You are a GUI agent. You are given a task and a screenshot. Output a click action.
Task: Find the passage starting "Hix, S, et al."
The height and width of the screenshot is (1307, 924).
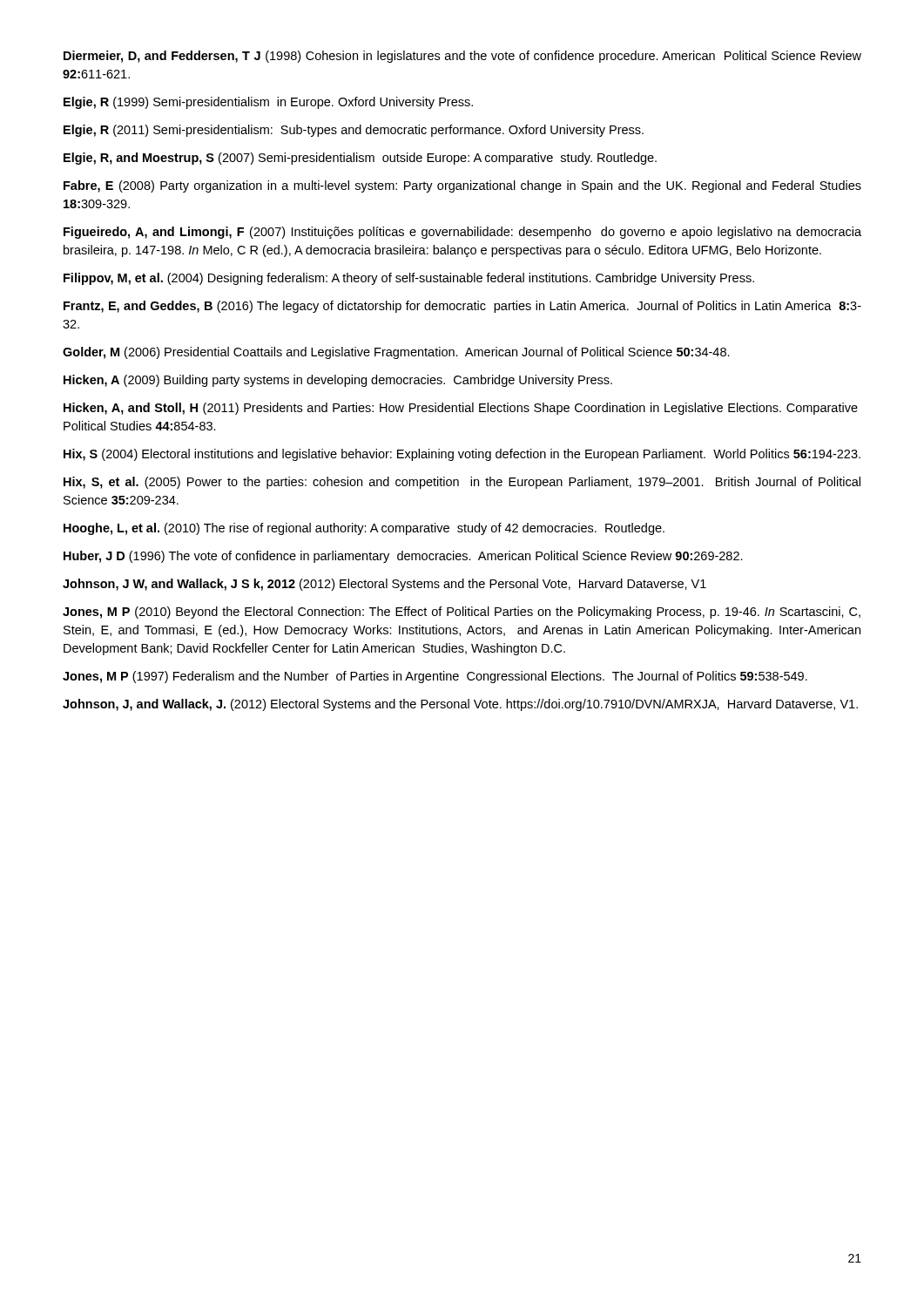[x=462, y=491]
